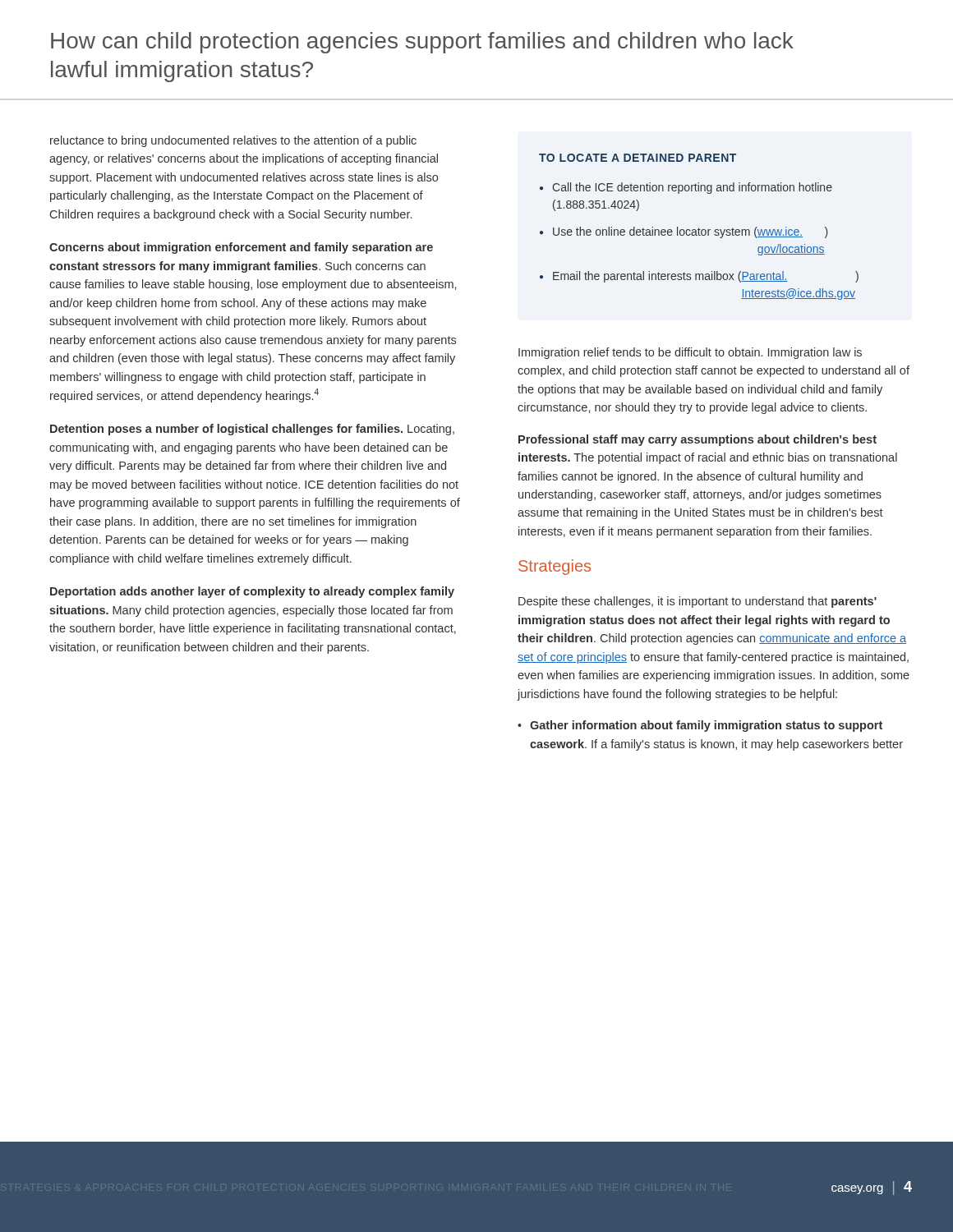The width and height of the screenshot is (953, 1232).
Task: Locate the block of text that opens with "Professional staff may carry assumptions about children's best"
Action: (715, 485)
